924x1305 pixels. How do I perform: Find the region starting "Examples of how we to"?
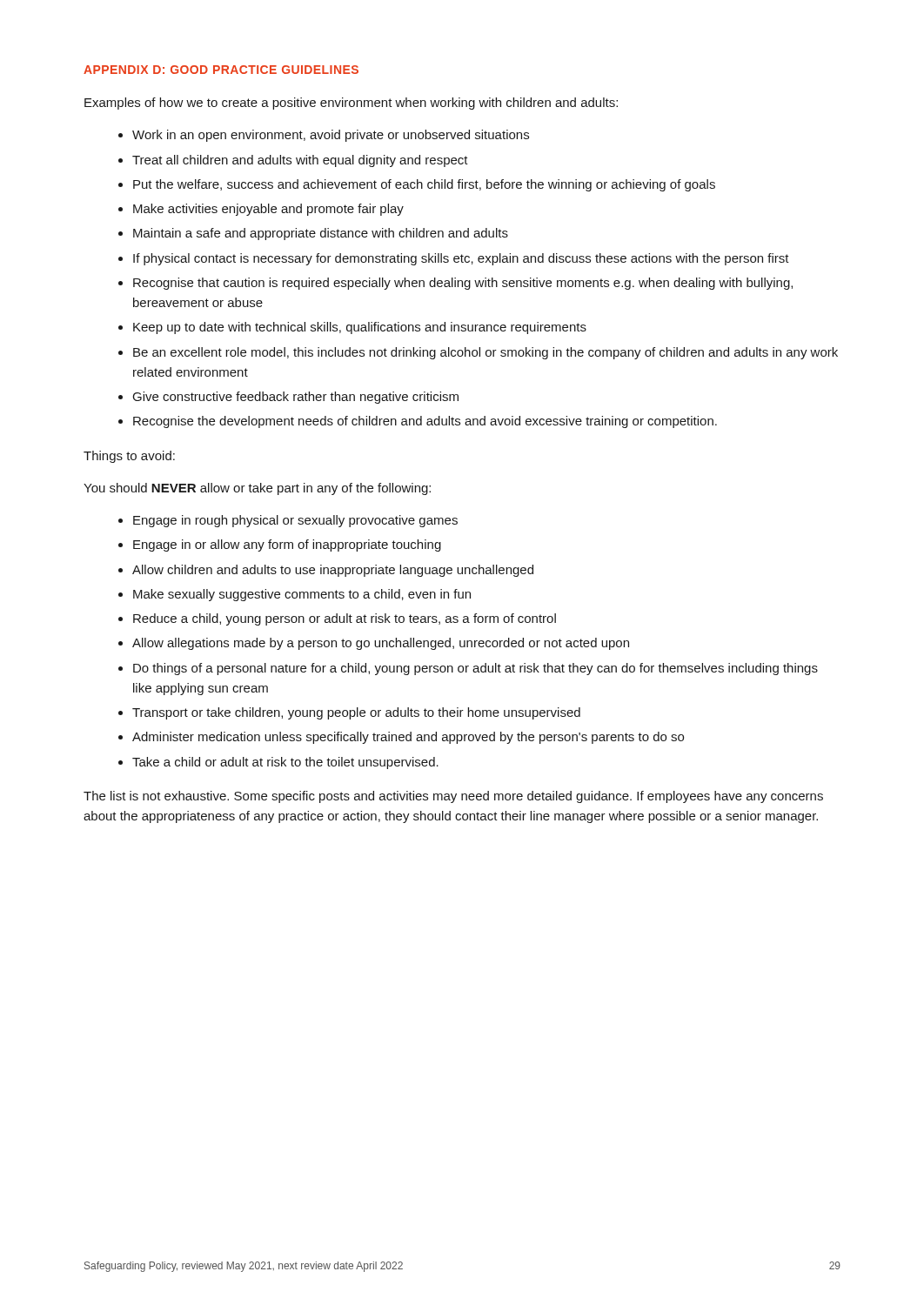(x=351, y=102)
